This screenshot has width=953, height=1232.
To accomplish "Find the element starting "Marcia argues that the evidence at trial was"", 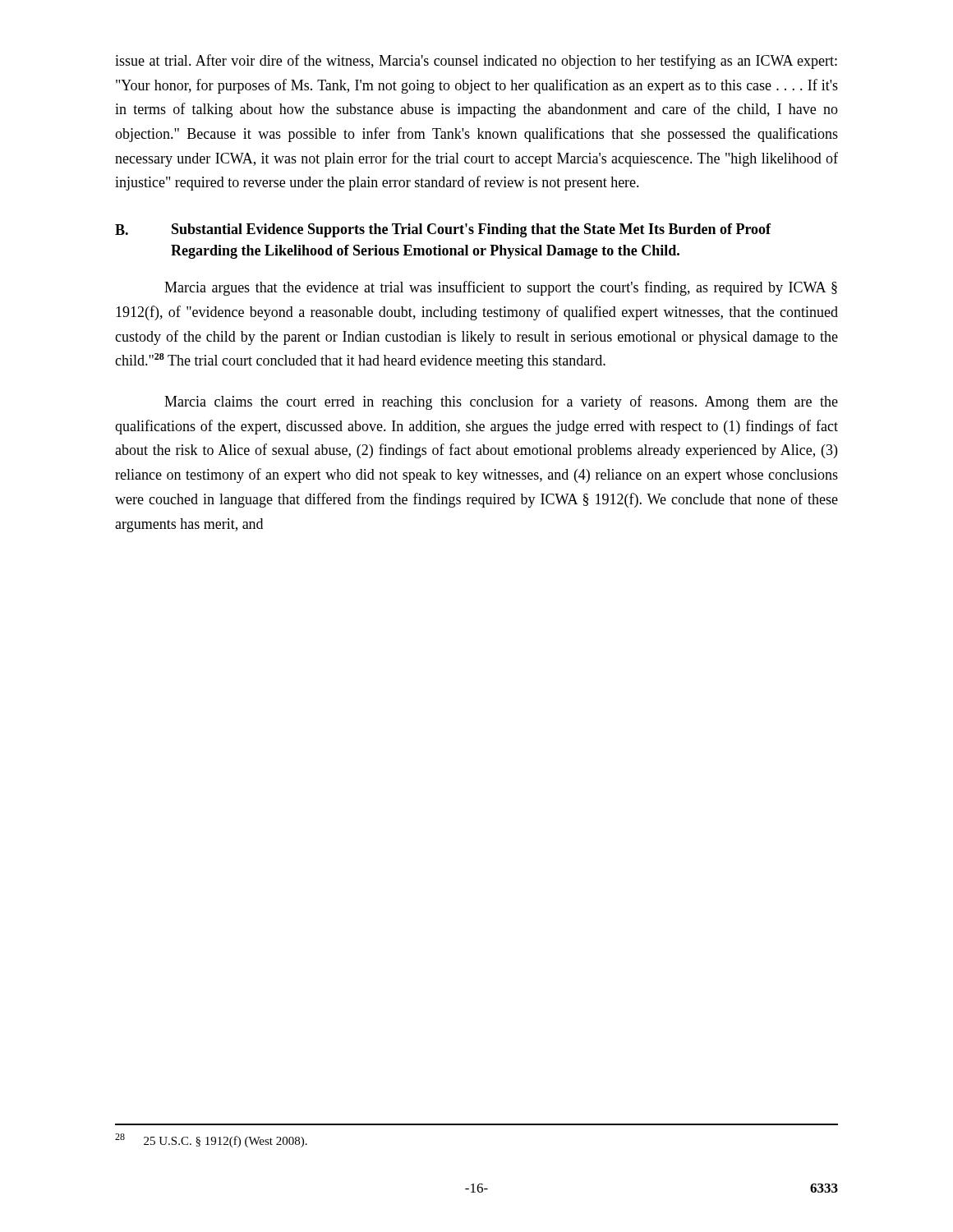I will [476, 324].
